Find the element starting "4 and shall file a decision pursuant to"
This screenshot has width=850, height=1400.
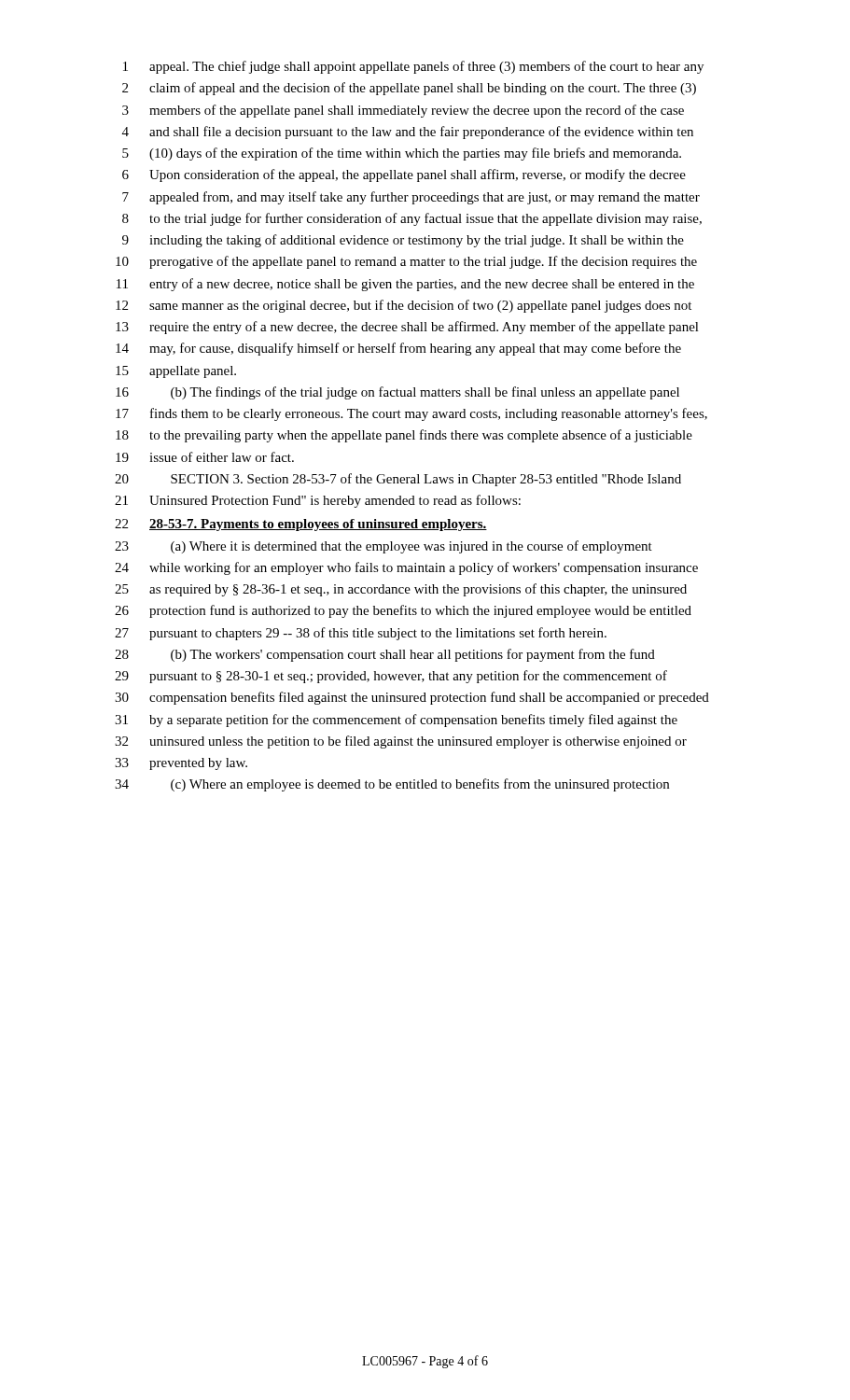click(425, 132)
